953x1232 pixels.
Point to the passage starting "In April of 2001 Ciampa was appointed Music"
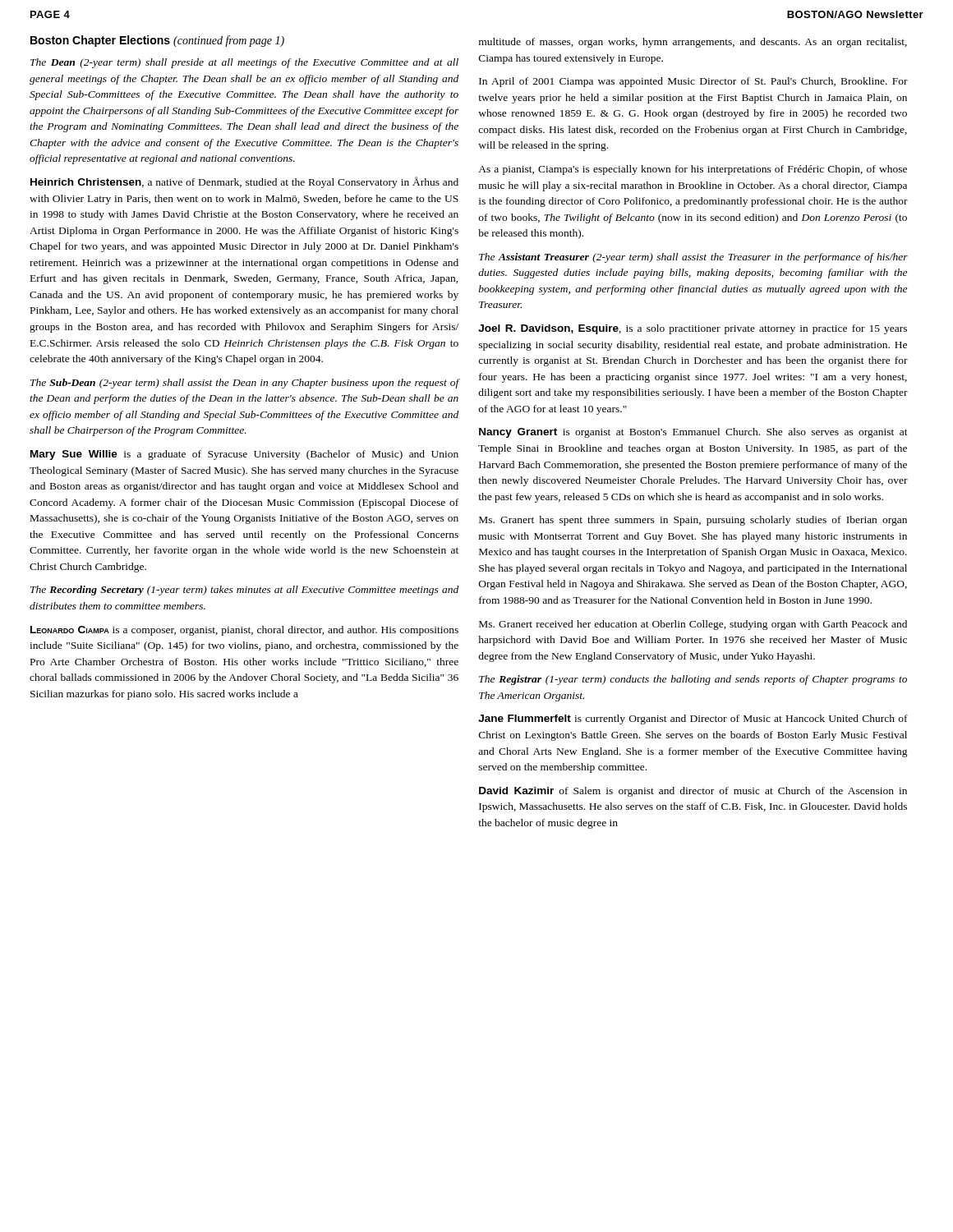point(693,113)
